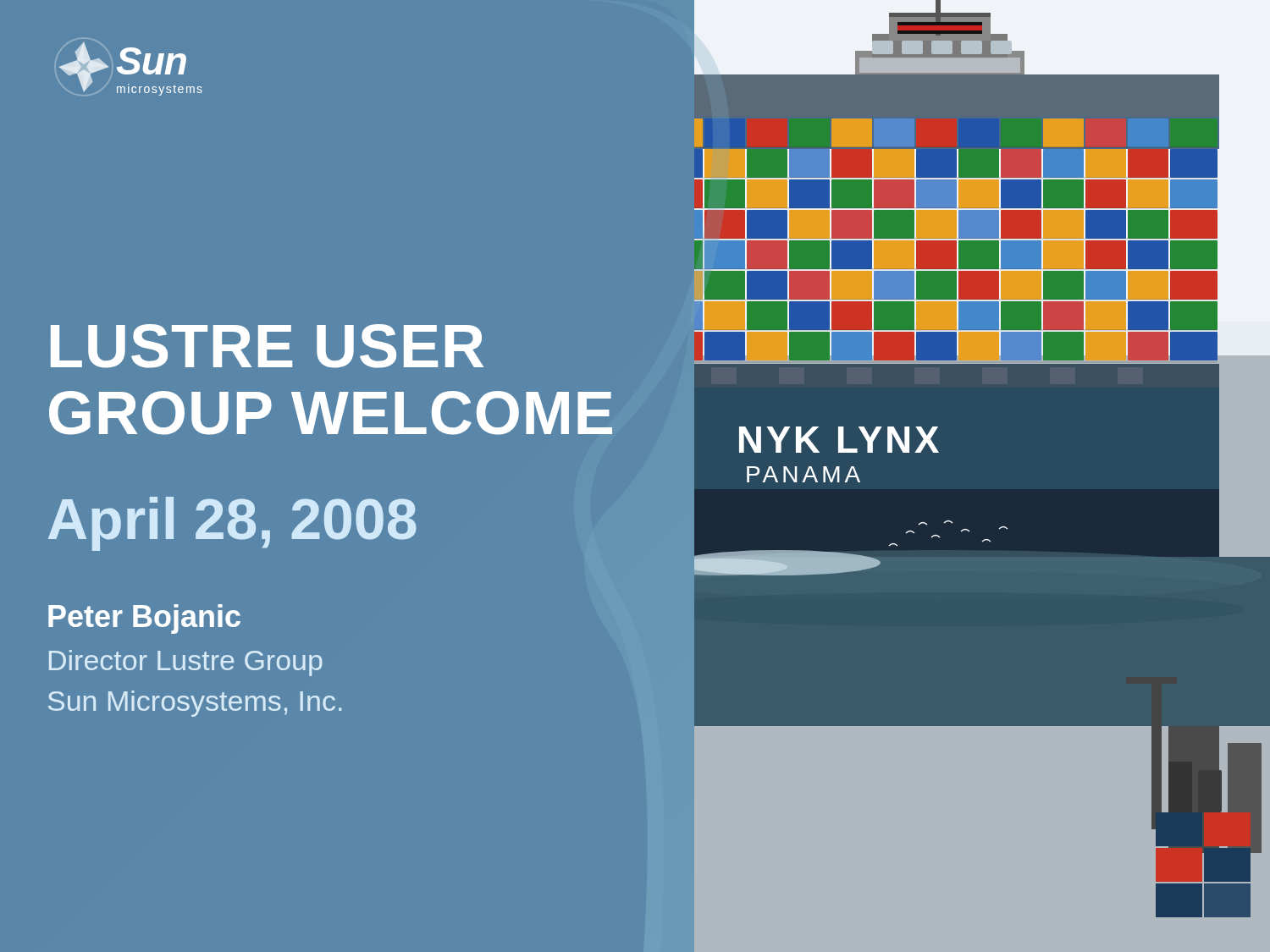1270x952 pixels.
Task: Select the logo
Action: pyautogui.click(x=131, y=72)
